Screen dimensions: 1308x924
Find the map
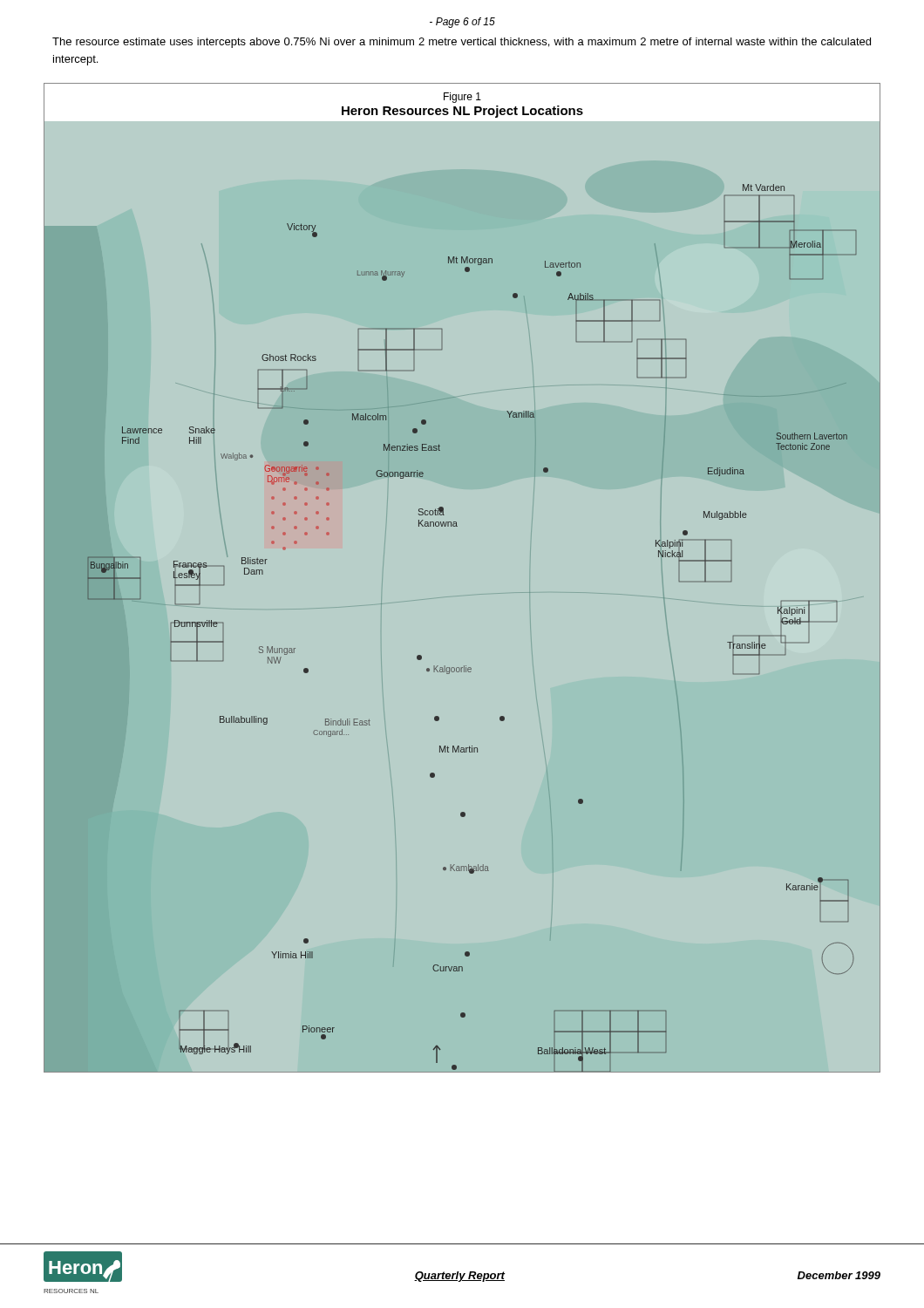[462, 596]
